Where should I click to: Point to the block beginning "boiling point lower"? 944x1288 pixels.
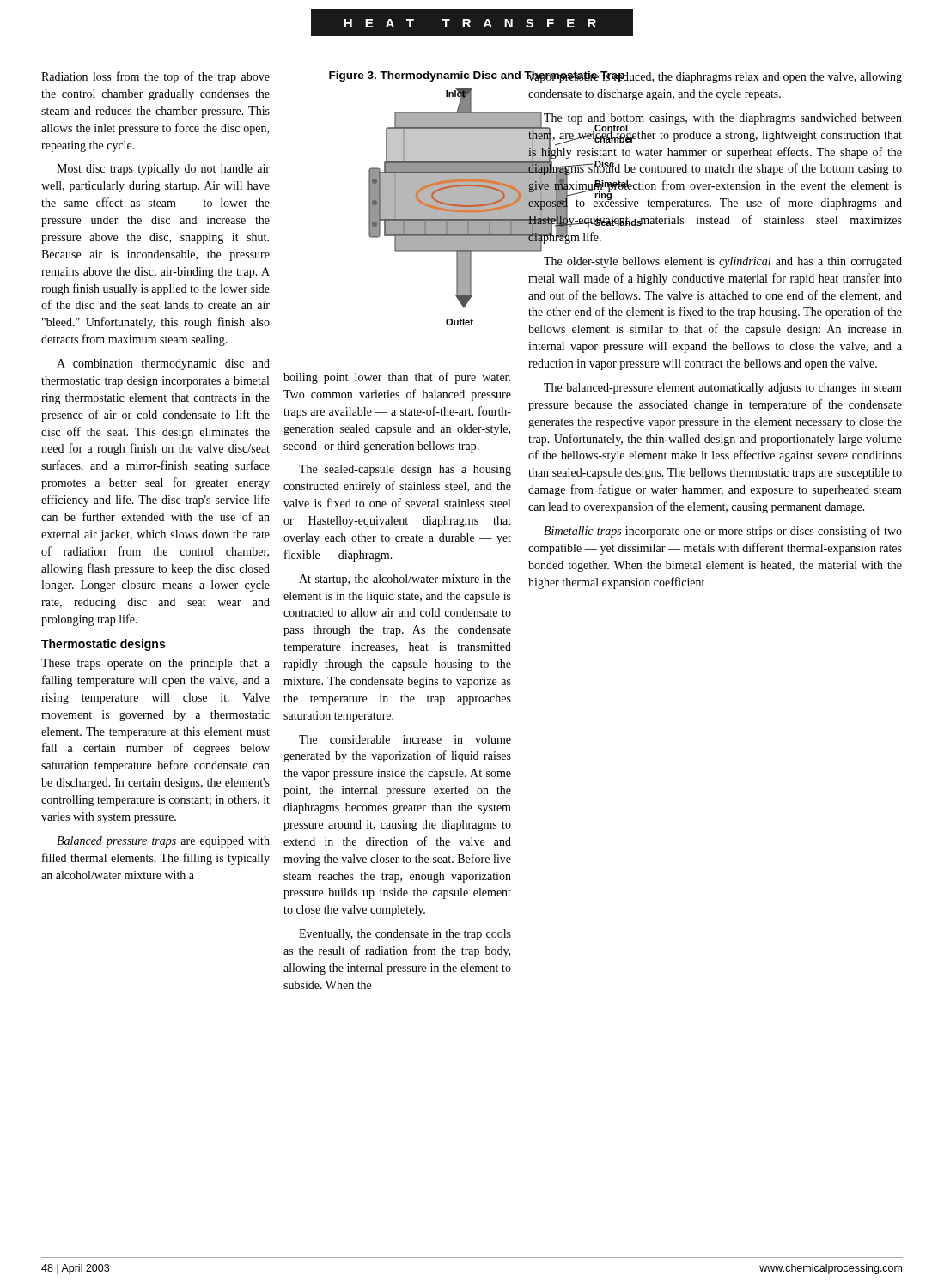(x=397, y=682)
